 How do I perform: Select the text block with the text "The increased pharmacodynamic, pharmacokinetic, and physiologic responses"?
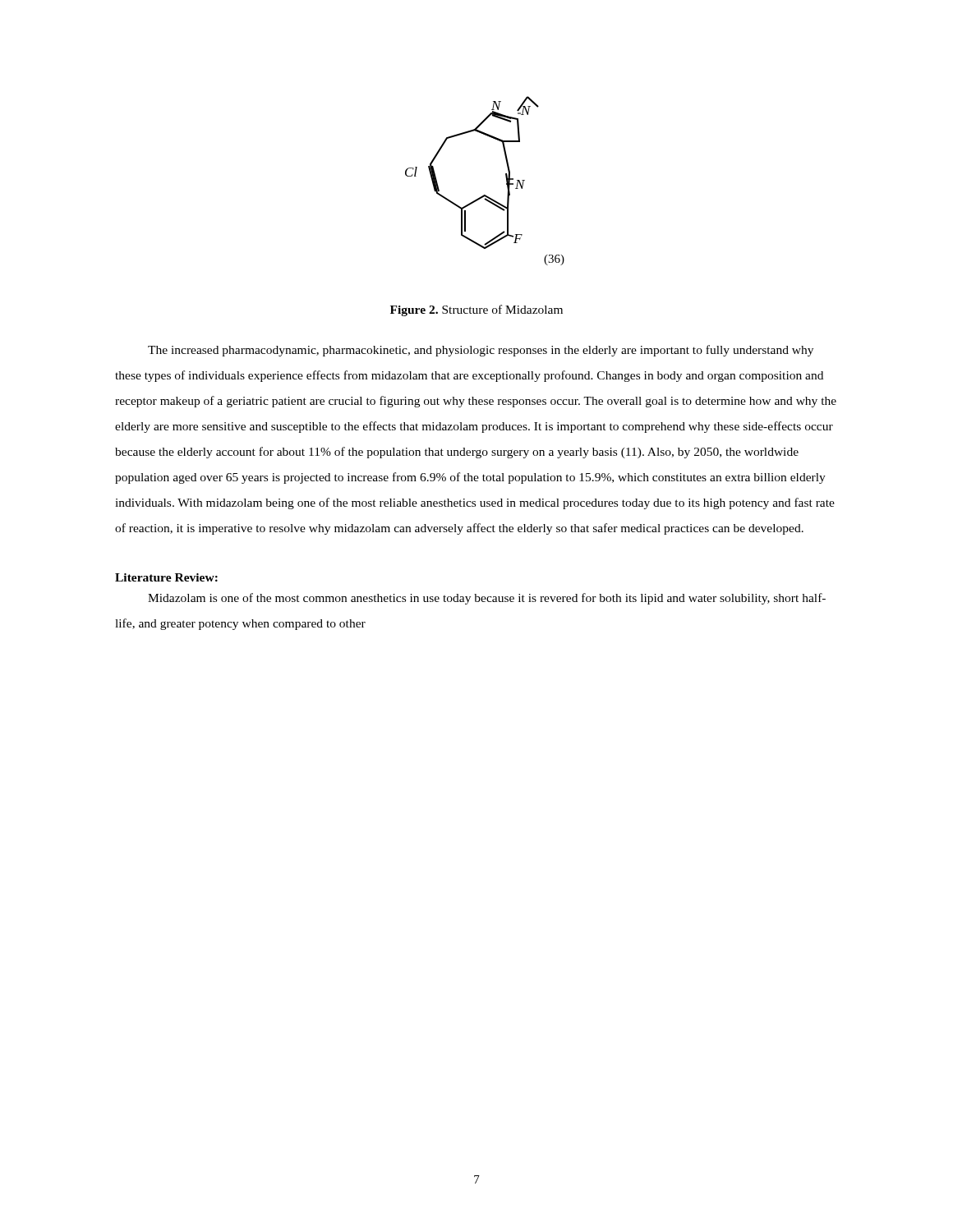pyautogui.click(x=476, y=439)
